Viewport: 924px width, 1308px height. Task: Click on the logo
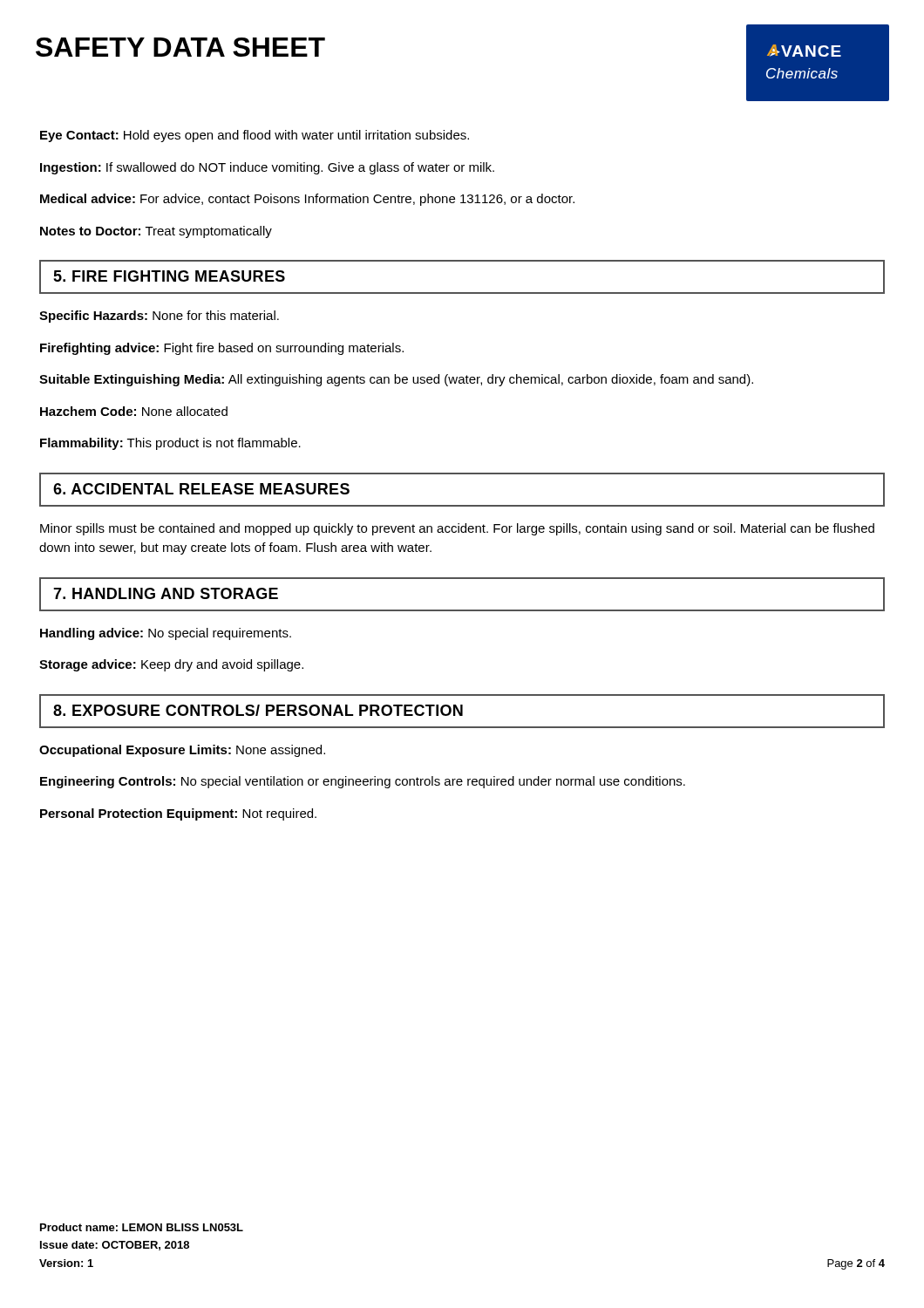point(818,63)
